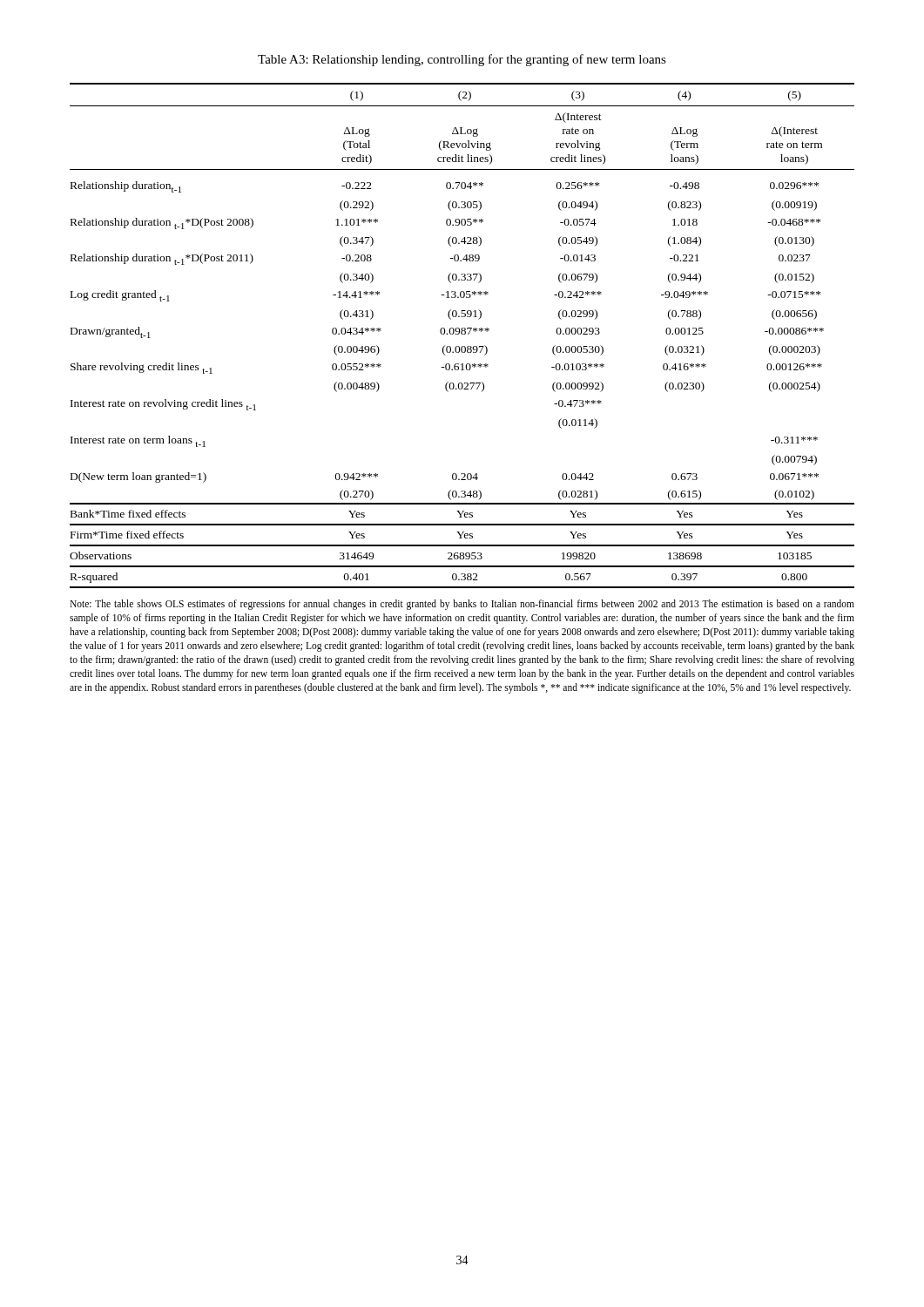
Task: Find the element starting "Note: The table shows OLS estimates"
Action: 462,645
